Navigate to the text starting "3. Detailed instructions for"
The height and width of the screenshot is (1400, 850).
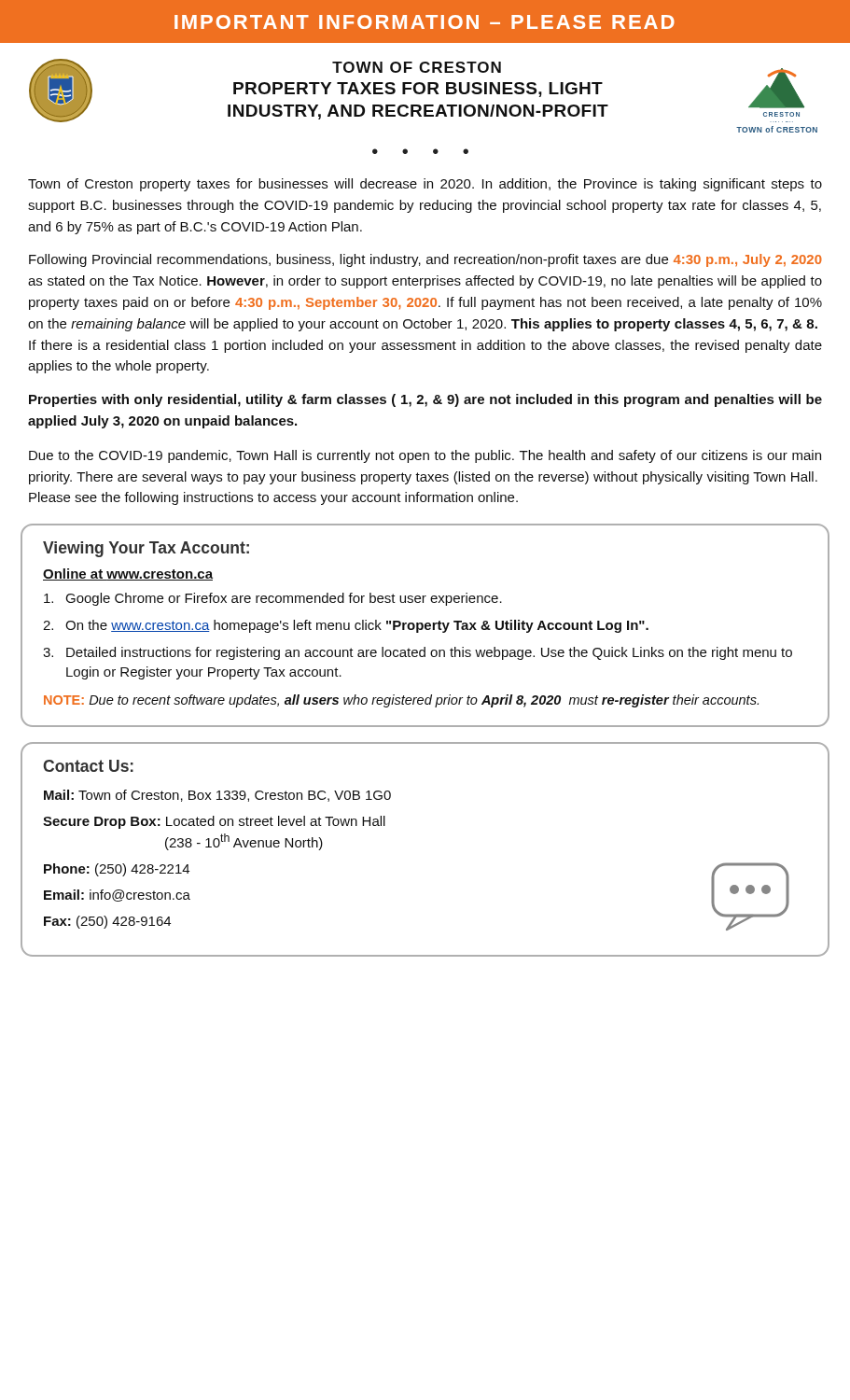[425, 662]
